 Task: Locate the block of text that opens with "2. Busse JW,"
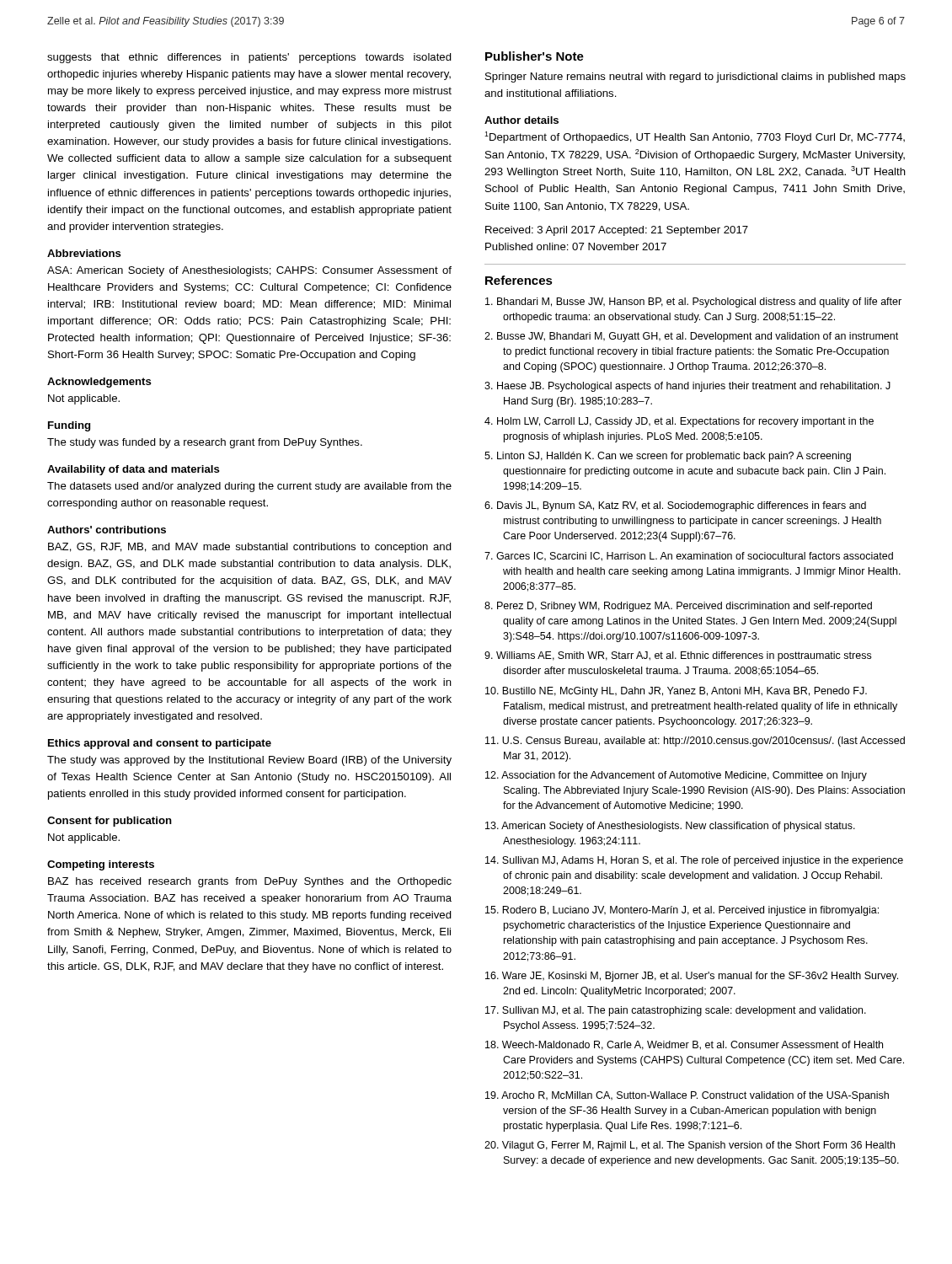[x=691, y=351]
